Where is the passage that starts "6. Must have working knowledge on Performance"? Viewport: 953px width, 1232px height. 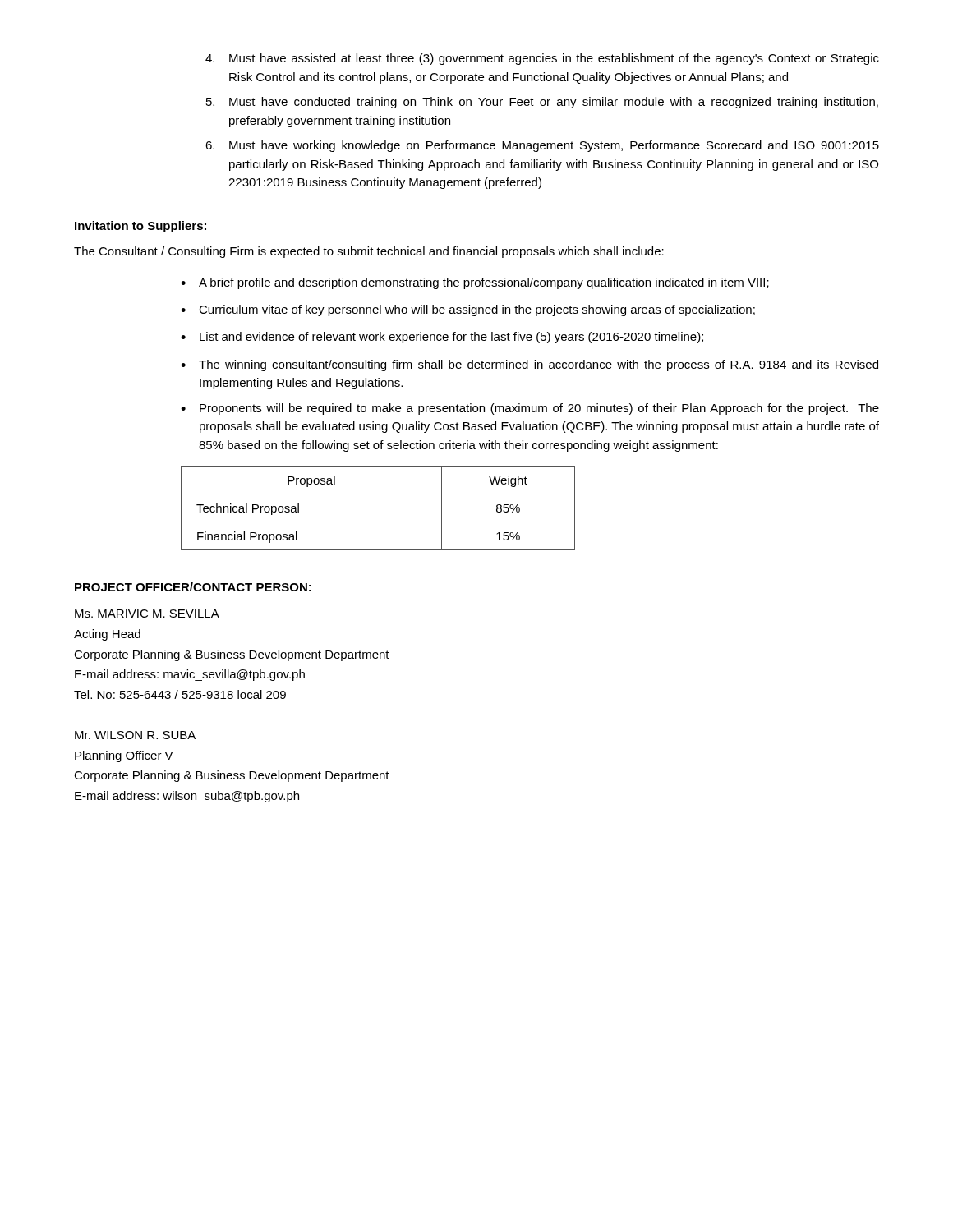[x=542, y=164]
